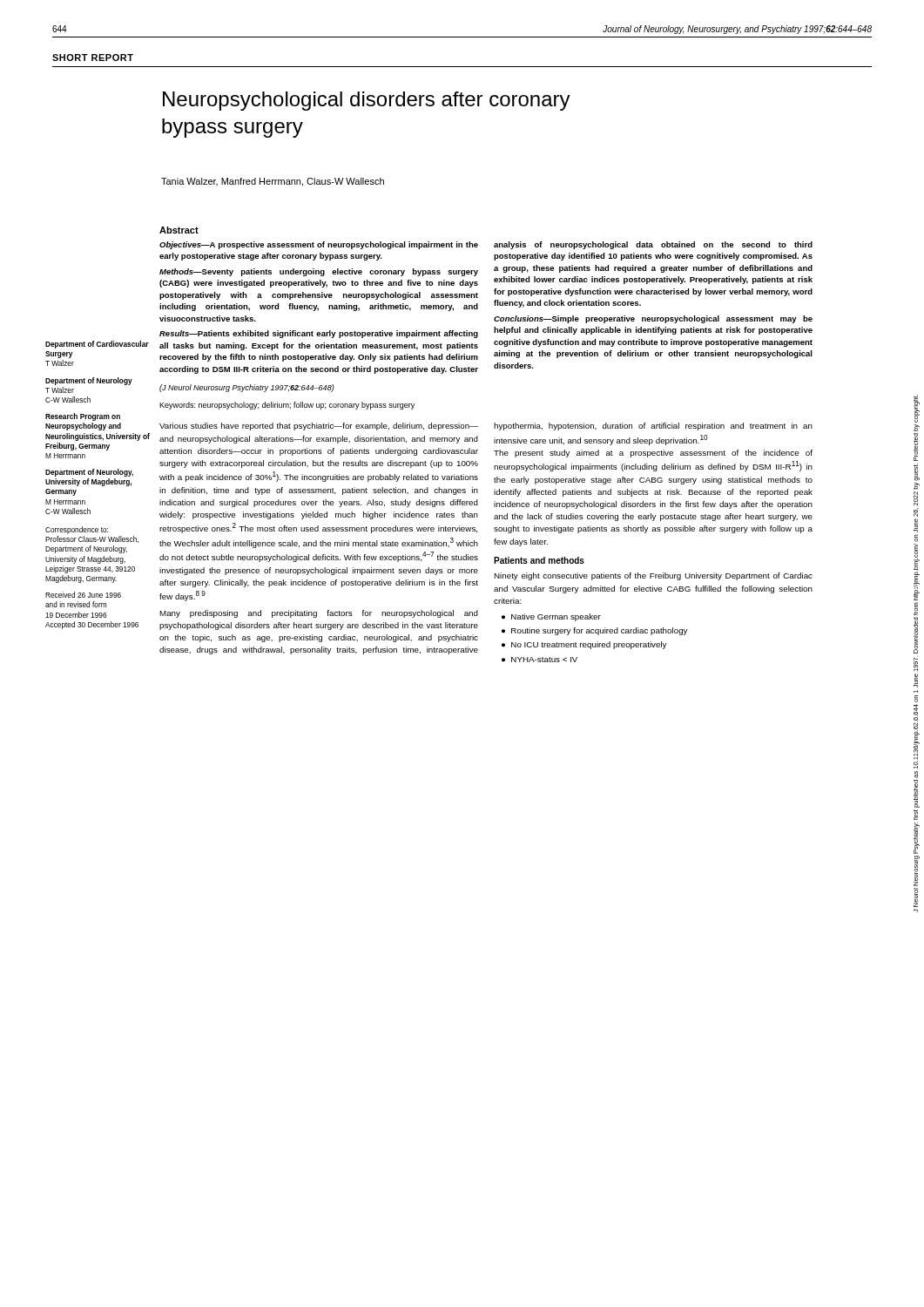Locate the block starting "Various studies have reported that psychiatric—for"
The width and height of the screenshot is (924, 1307).
tap(319, 512)
